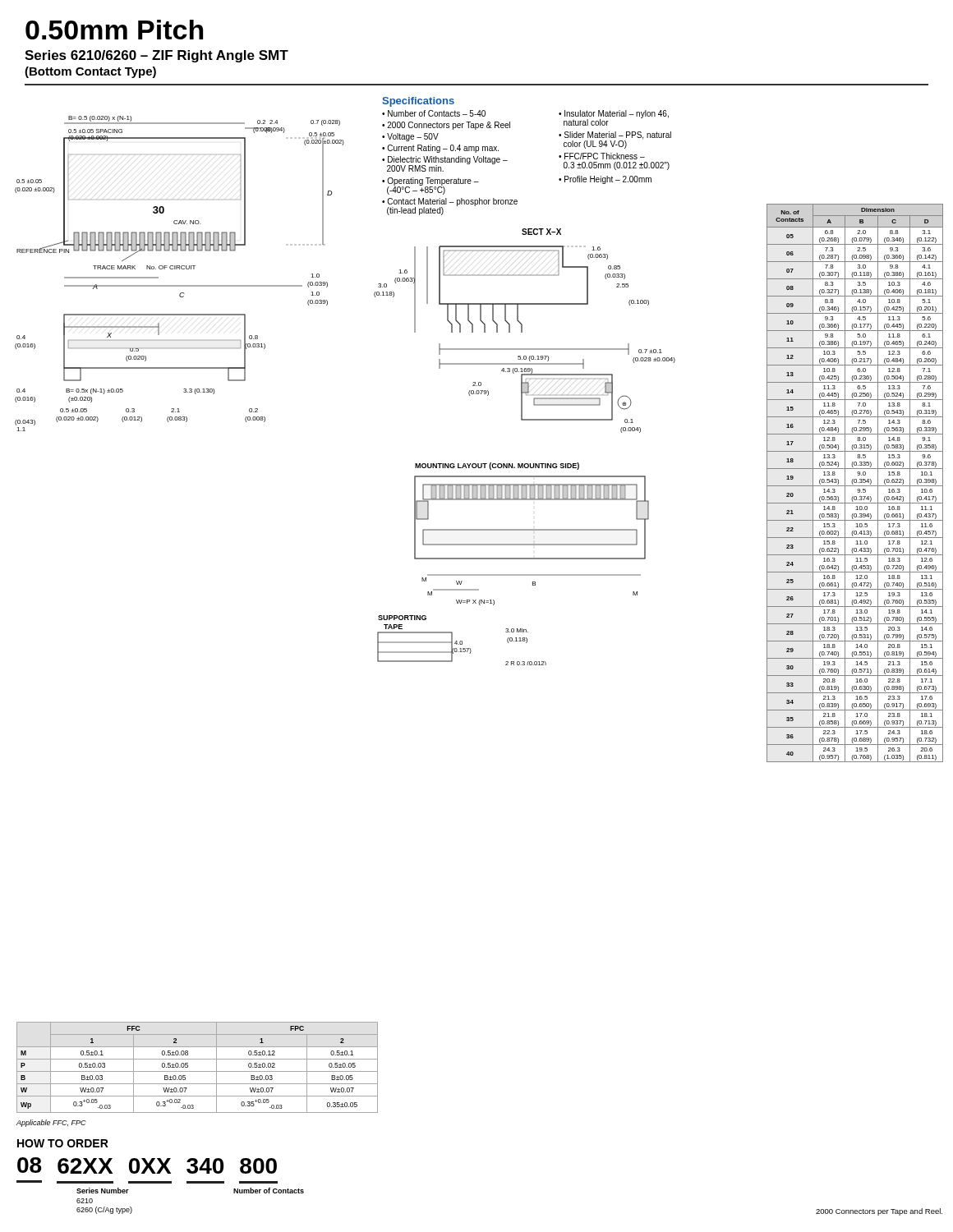Select the list item that reads "• FFC/FPC Thickness – 0.3 ±0.05mm"
Image resolution: width=953 pixels, height=1232 pixels.
pos(614,161)
